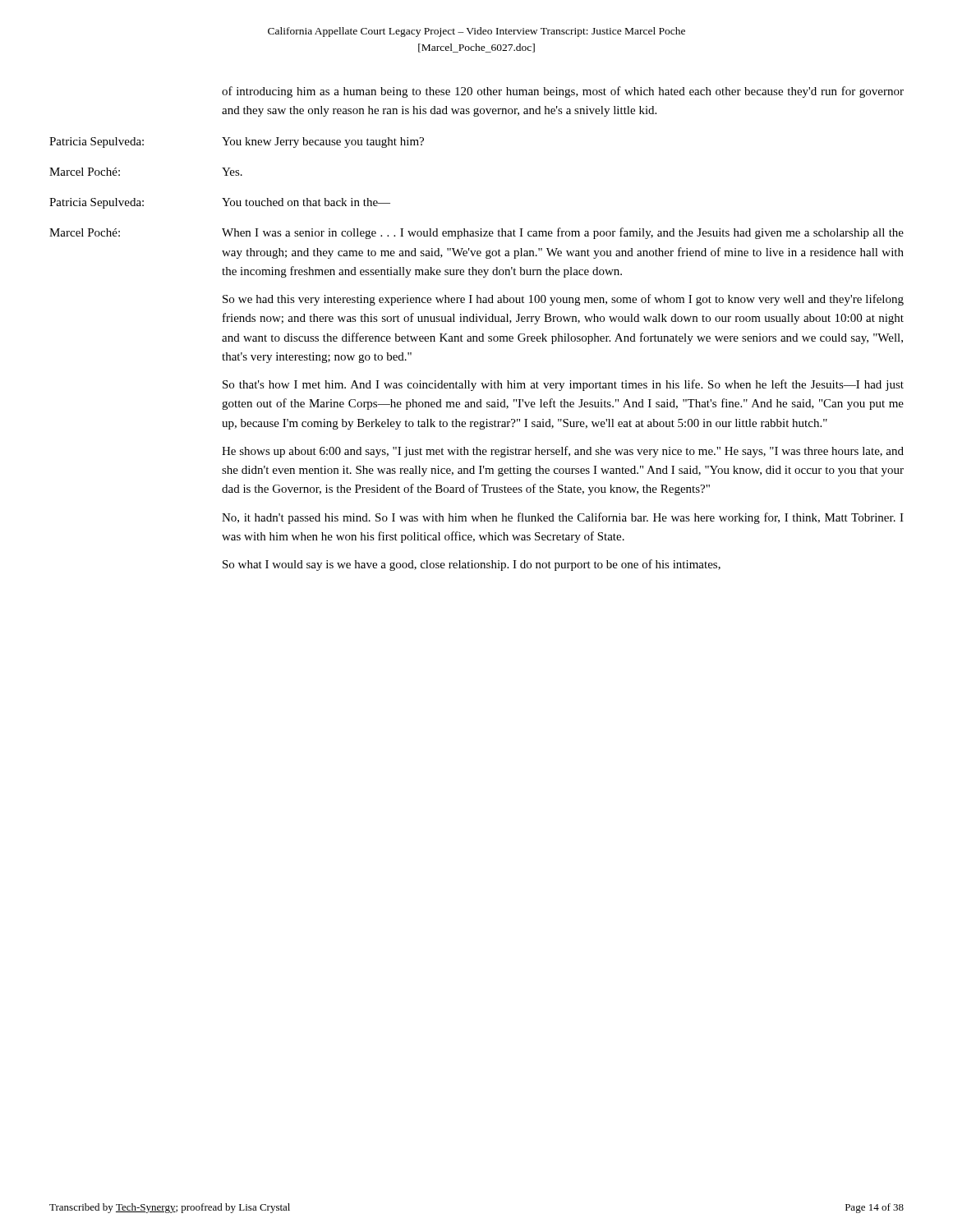Locate the block of text that opens with "of introducing him as"

pos(563,101)
